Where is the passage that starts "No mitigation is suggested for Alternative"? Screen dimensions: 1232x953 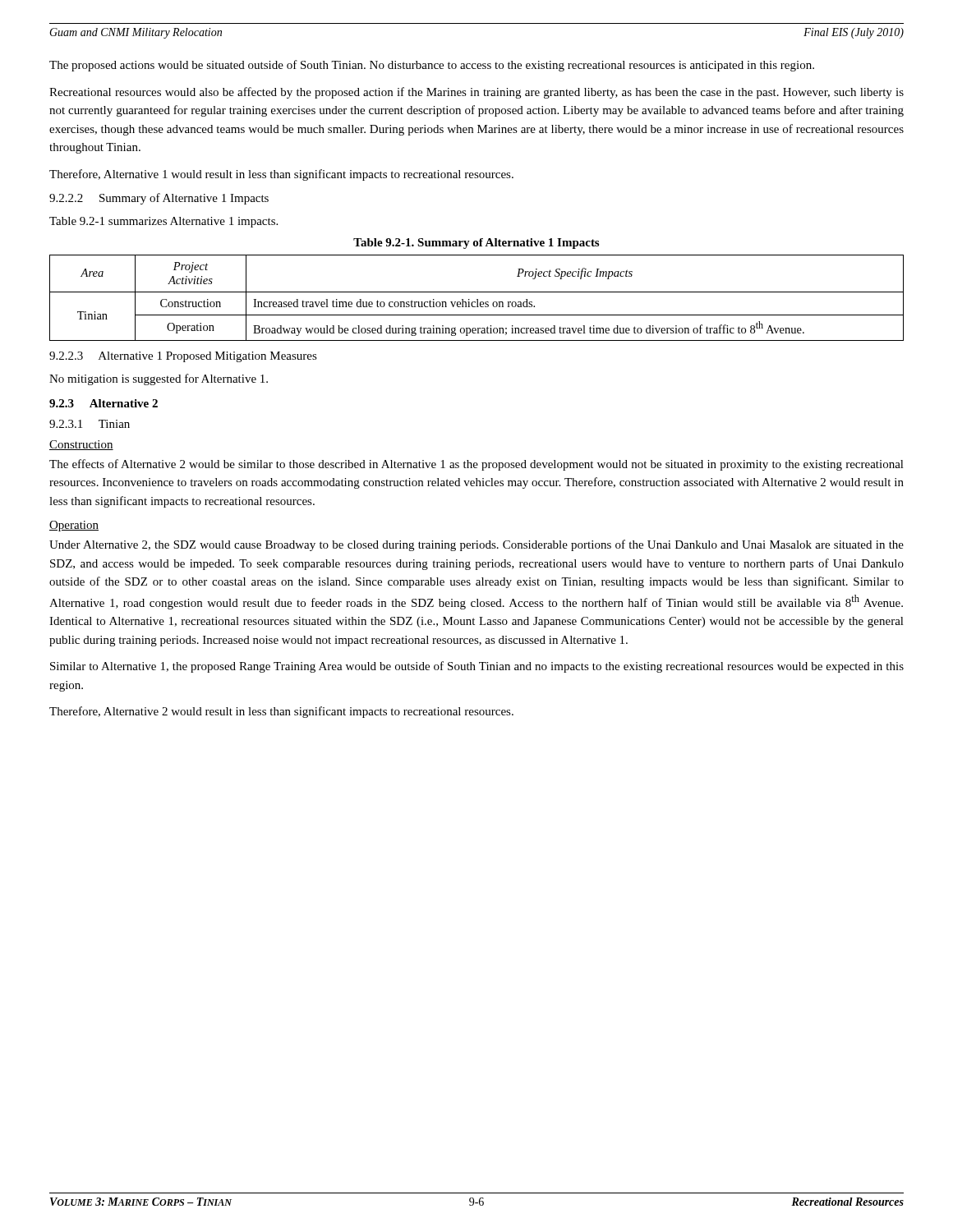159,379
